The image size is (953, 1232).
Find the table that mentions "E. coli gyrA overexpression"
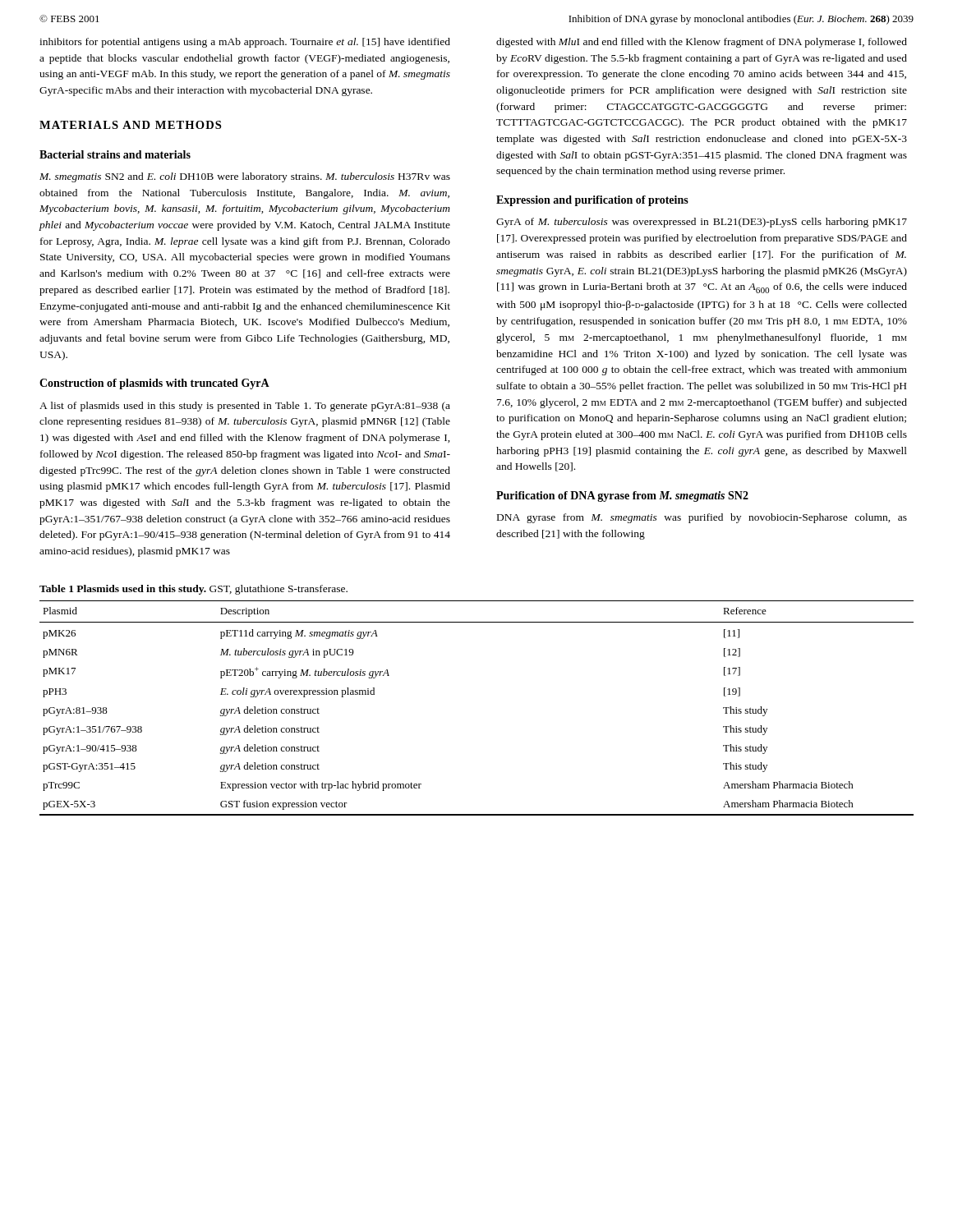(476, 708)
